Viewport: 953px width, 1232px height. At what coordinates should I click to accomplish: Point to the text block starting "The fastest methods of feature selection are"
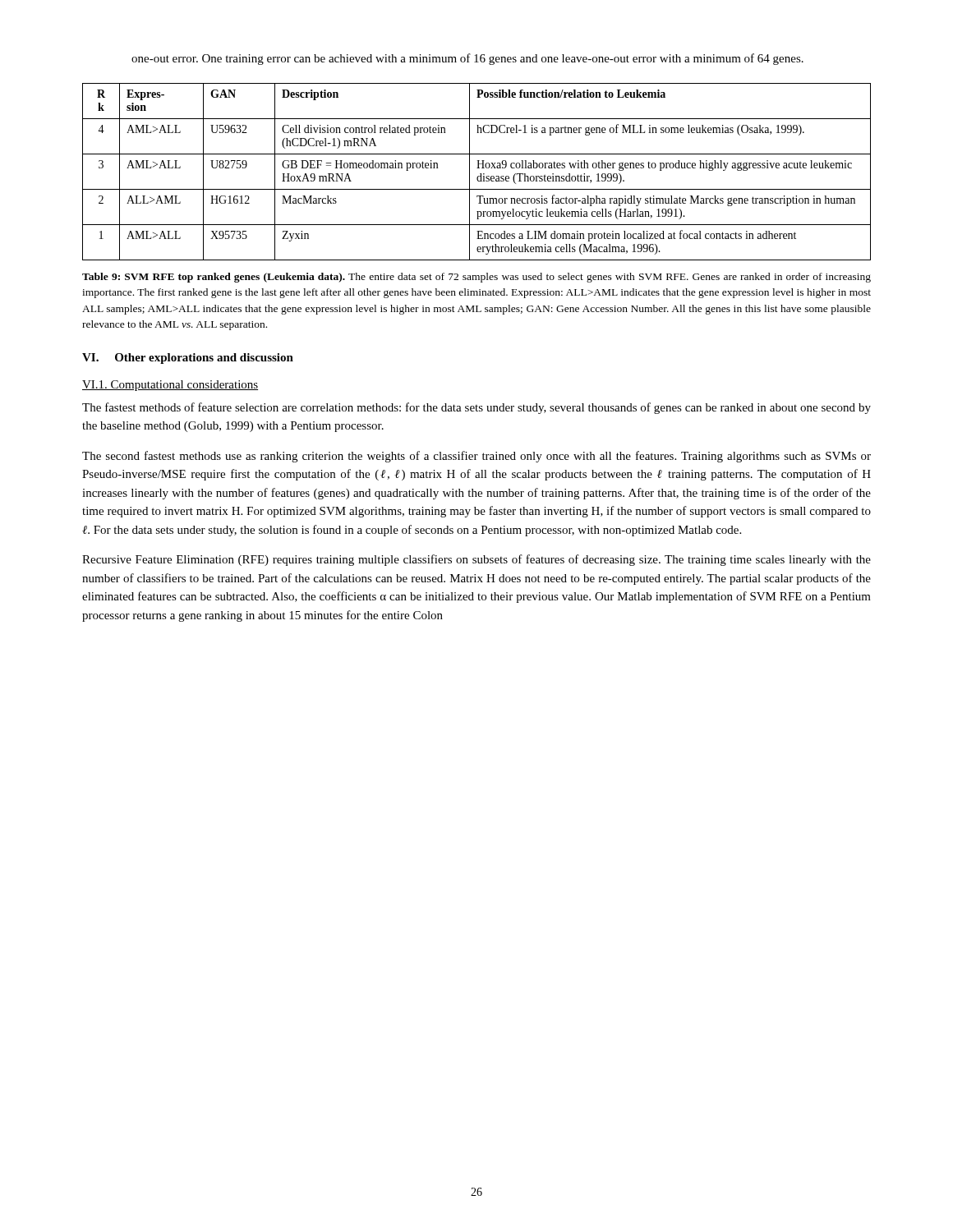tap(476, 416)
